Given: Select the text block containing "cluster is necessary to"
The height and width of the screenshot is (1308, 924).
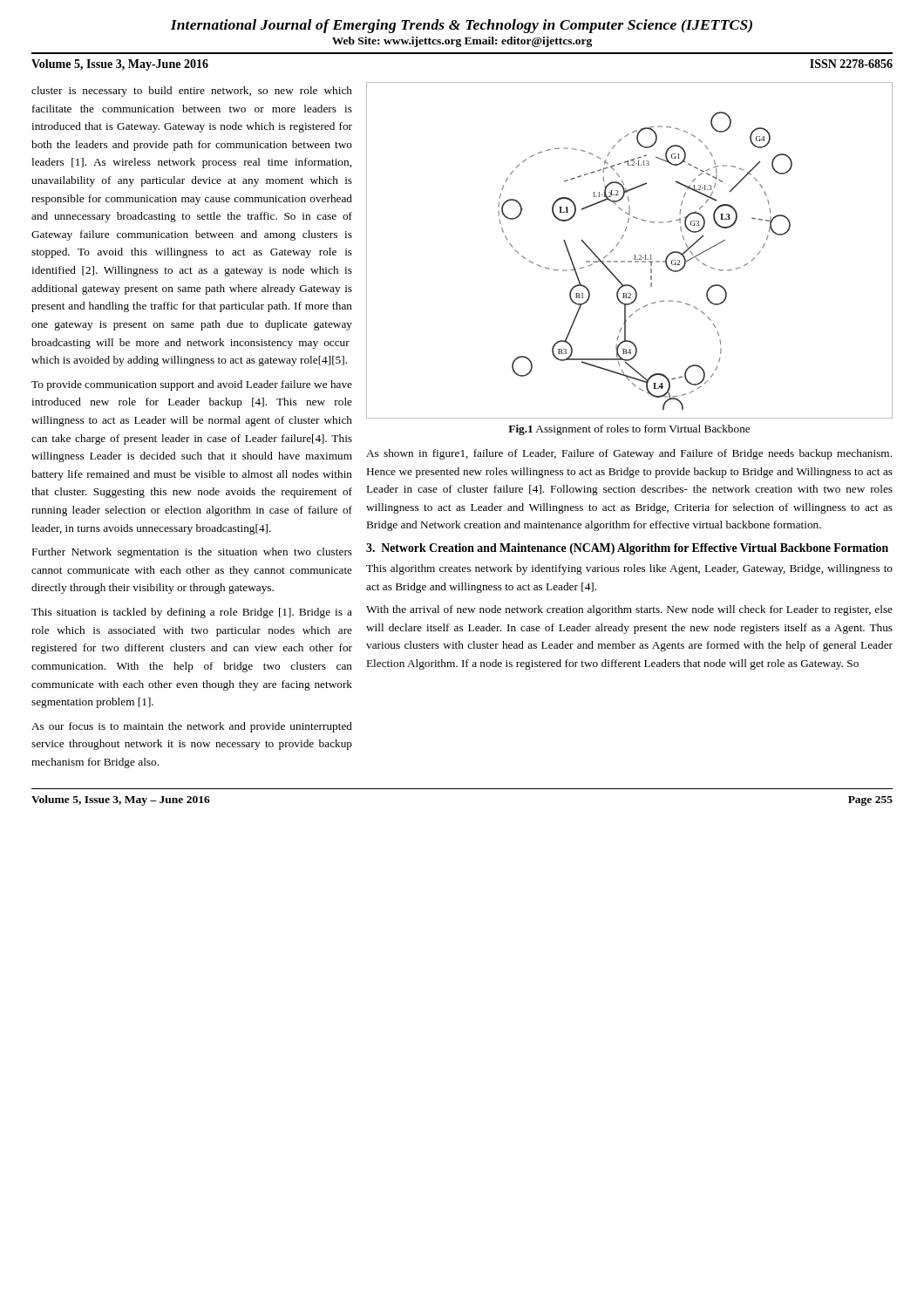Looking at the screenshot, I should click(x=192, y=225).
